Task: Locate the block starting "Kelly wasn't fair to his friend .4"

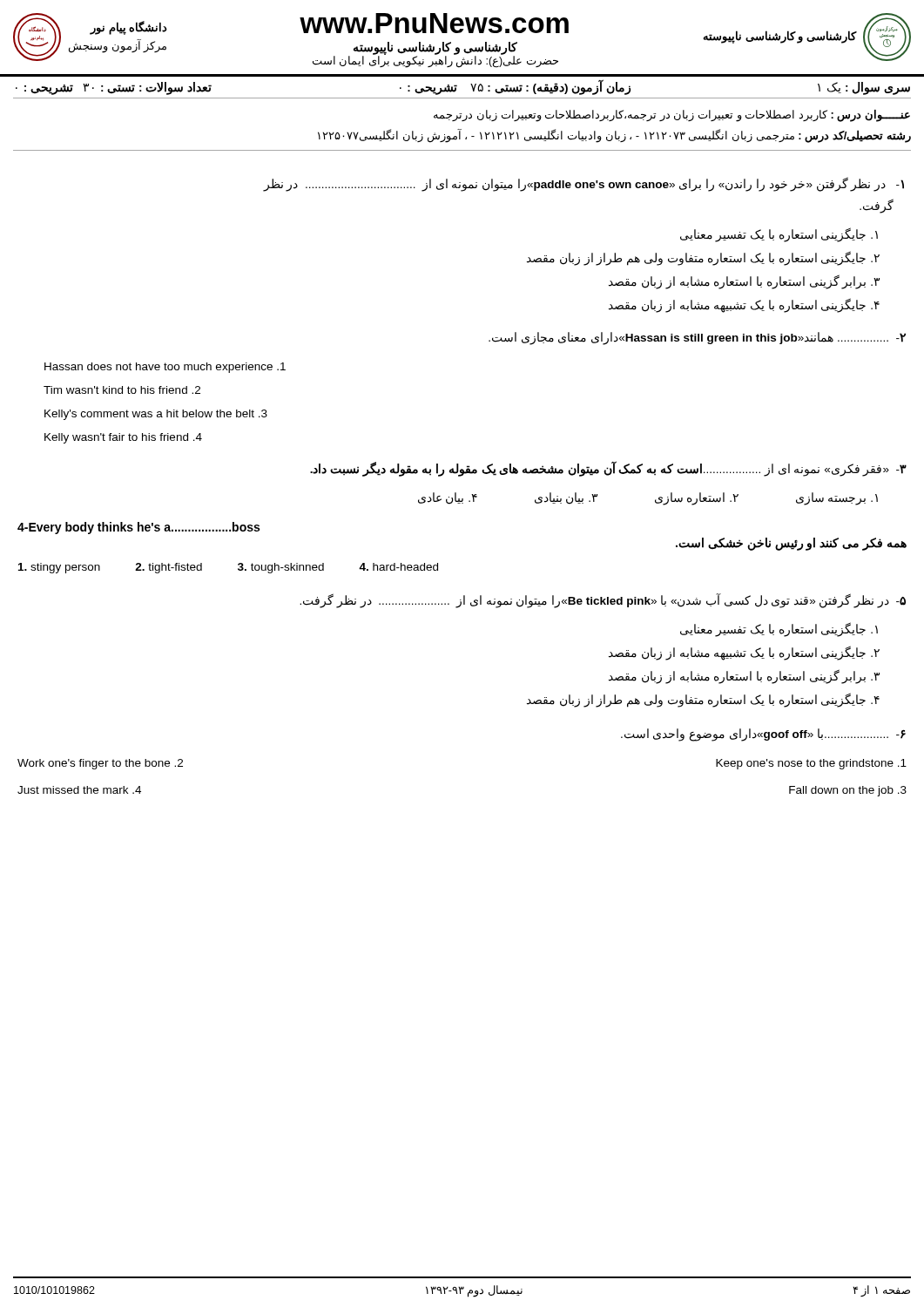Action: (123, 437)
